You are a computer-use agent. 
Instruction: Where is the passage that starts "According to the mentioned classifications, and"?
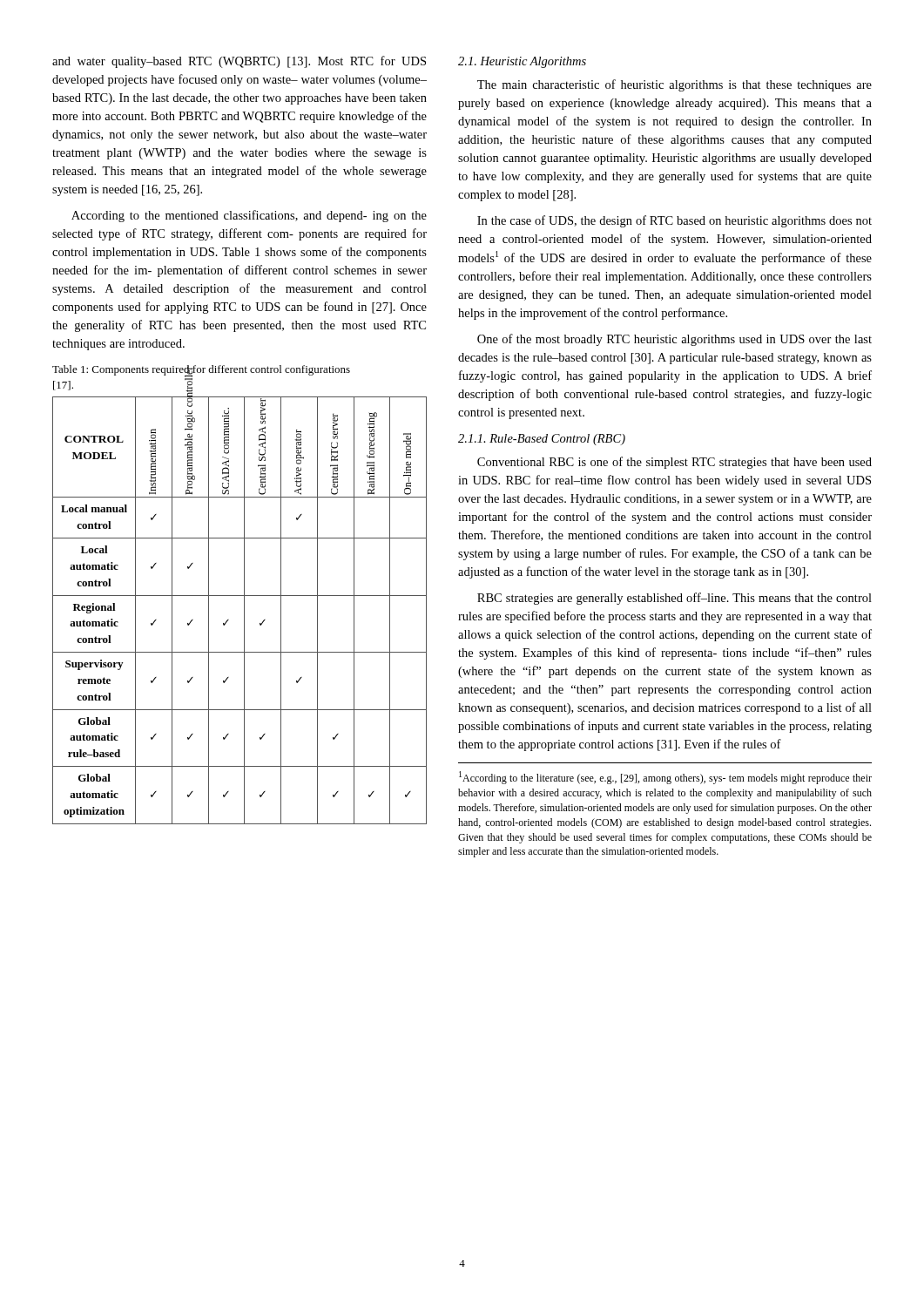[x=240, y=280]
